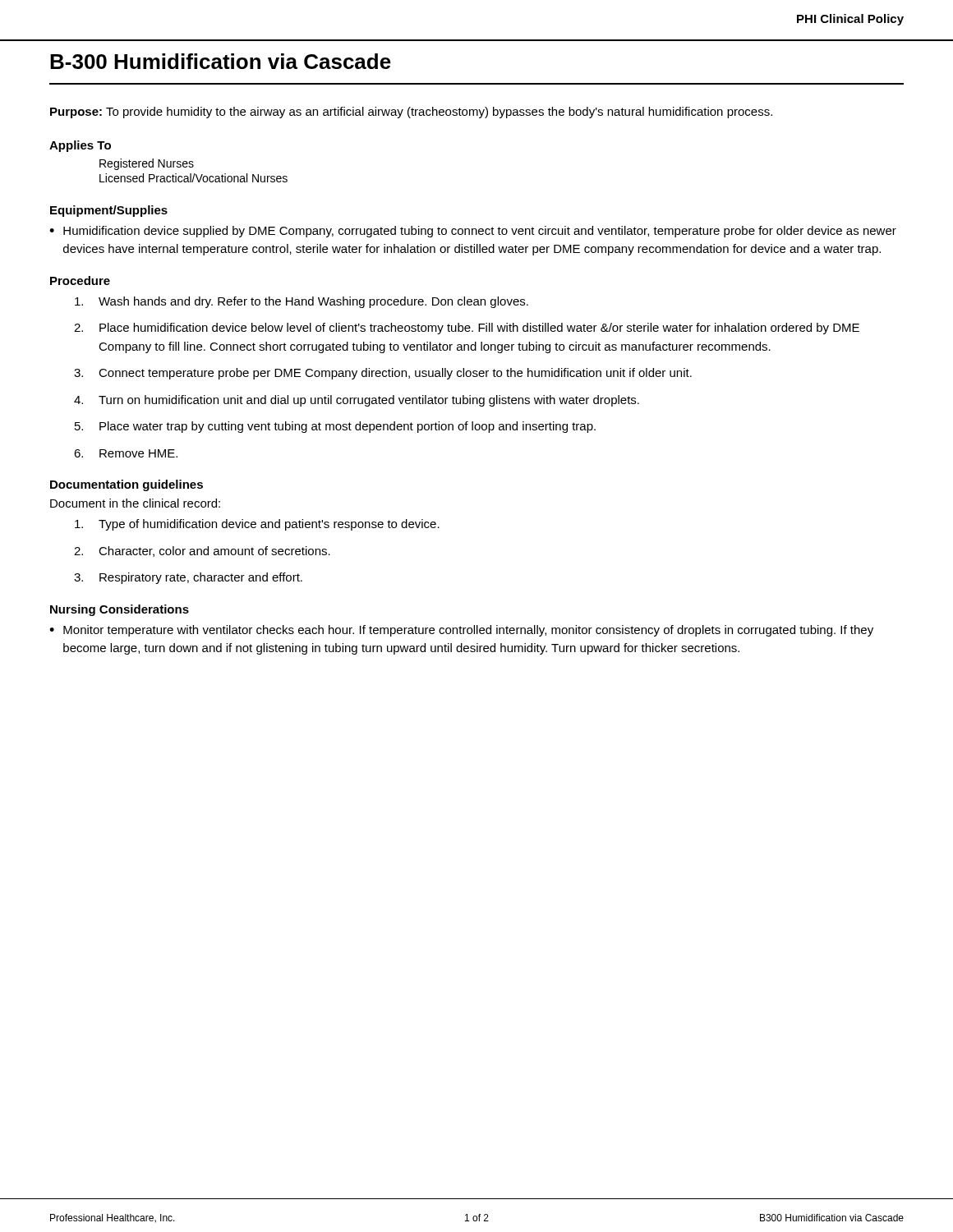The image size is (953, 1232).
Task: Point to "3. Respiratory rate, character and effort."
Action: 188,578
